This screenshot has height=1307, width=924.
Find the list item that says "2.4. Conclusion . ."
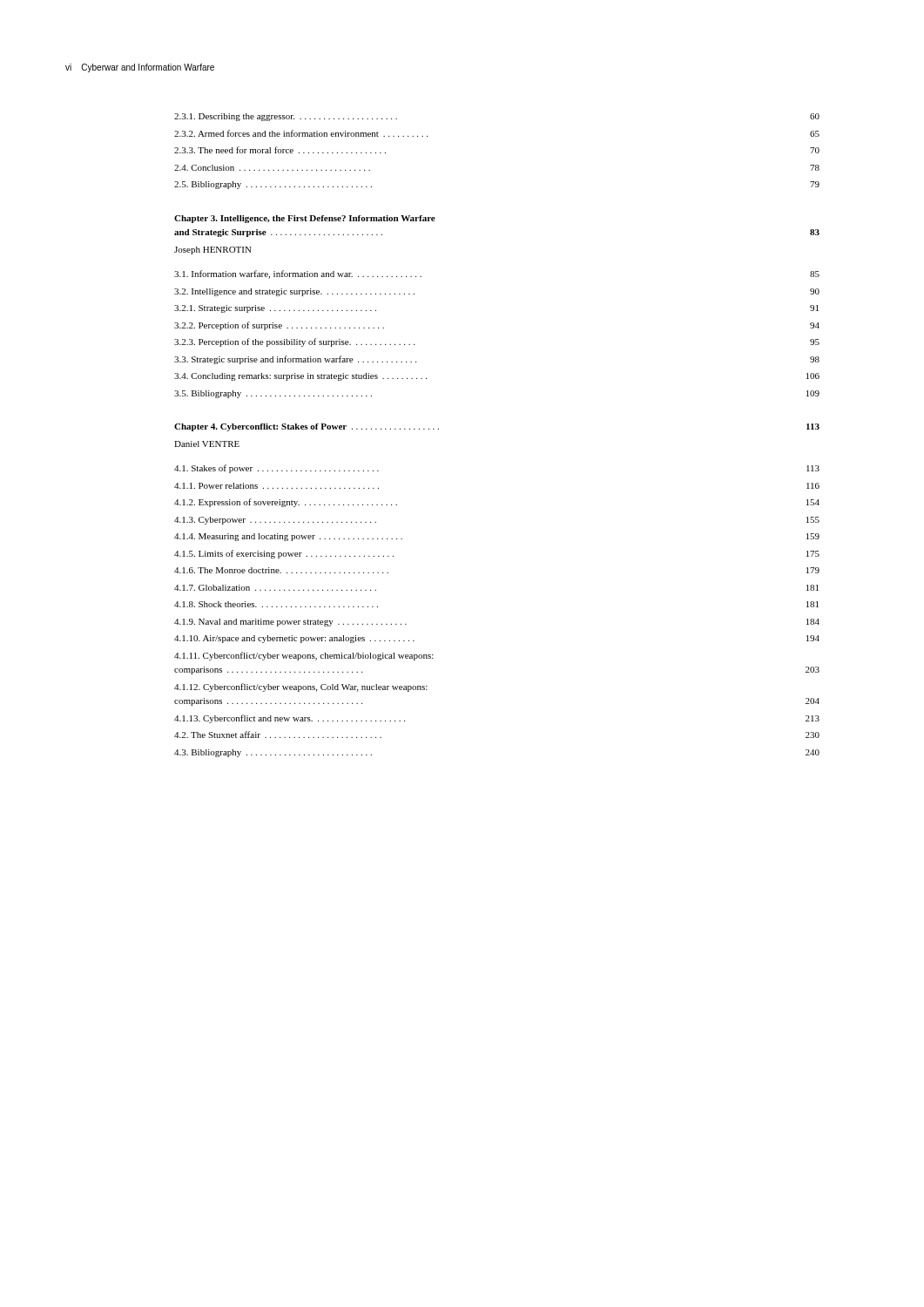202,168
